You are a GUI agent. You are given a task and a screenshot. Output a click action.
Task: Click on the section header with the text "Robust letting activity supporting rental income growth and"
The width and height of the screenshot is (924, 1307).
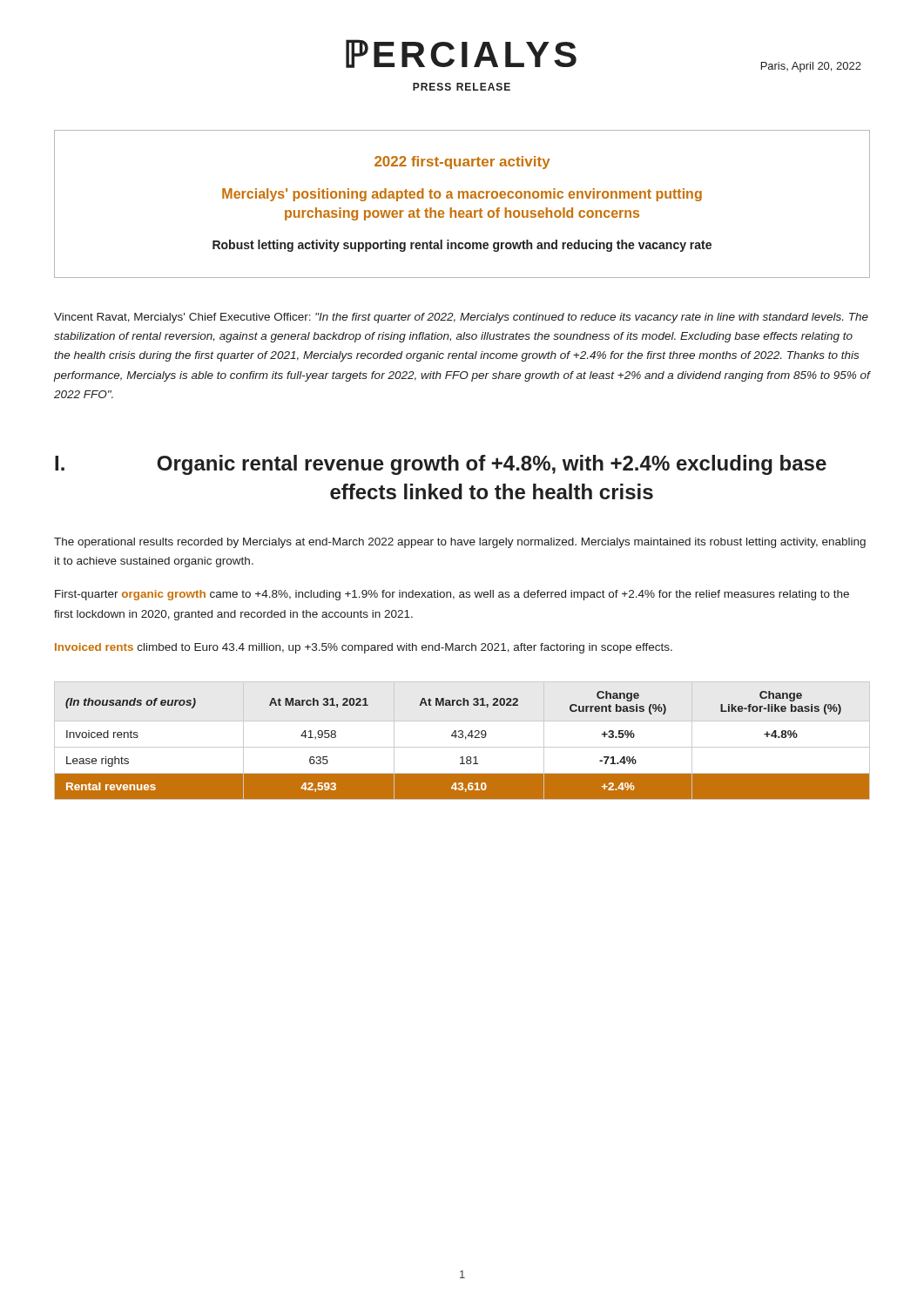coord(462,245)
